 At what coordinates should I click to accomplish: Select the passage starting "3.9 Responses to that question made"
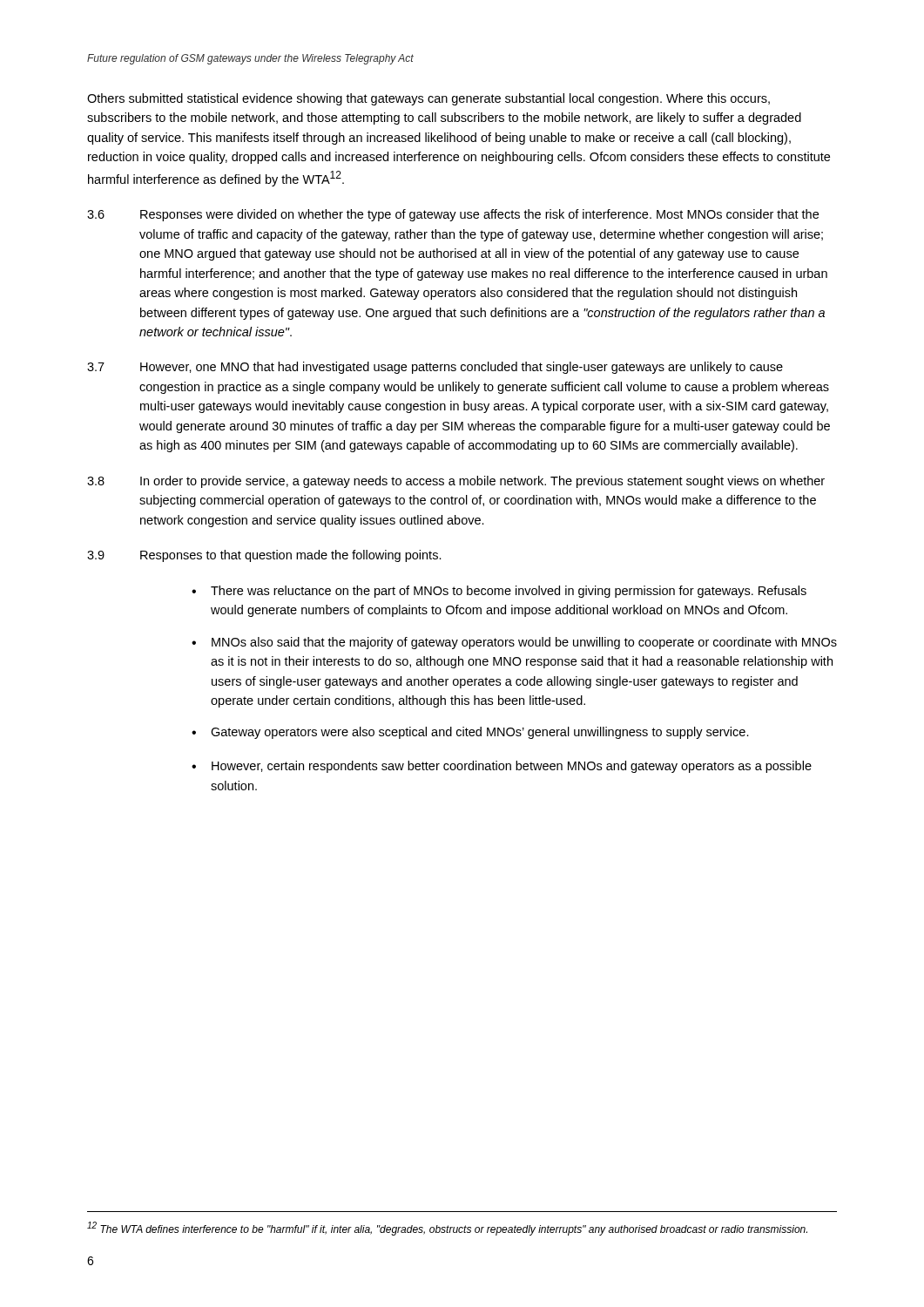264,556
